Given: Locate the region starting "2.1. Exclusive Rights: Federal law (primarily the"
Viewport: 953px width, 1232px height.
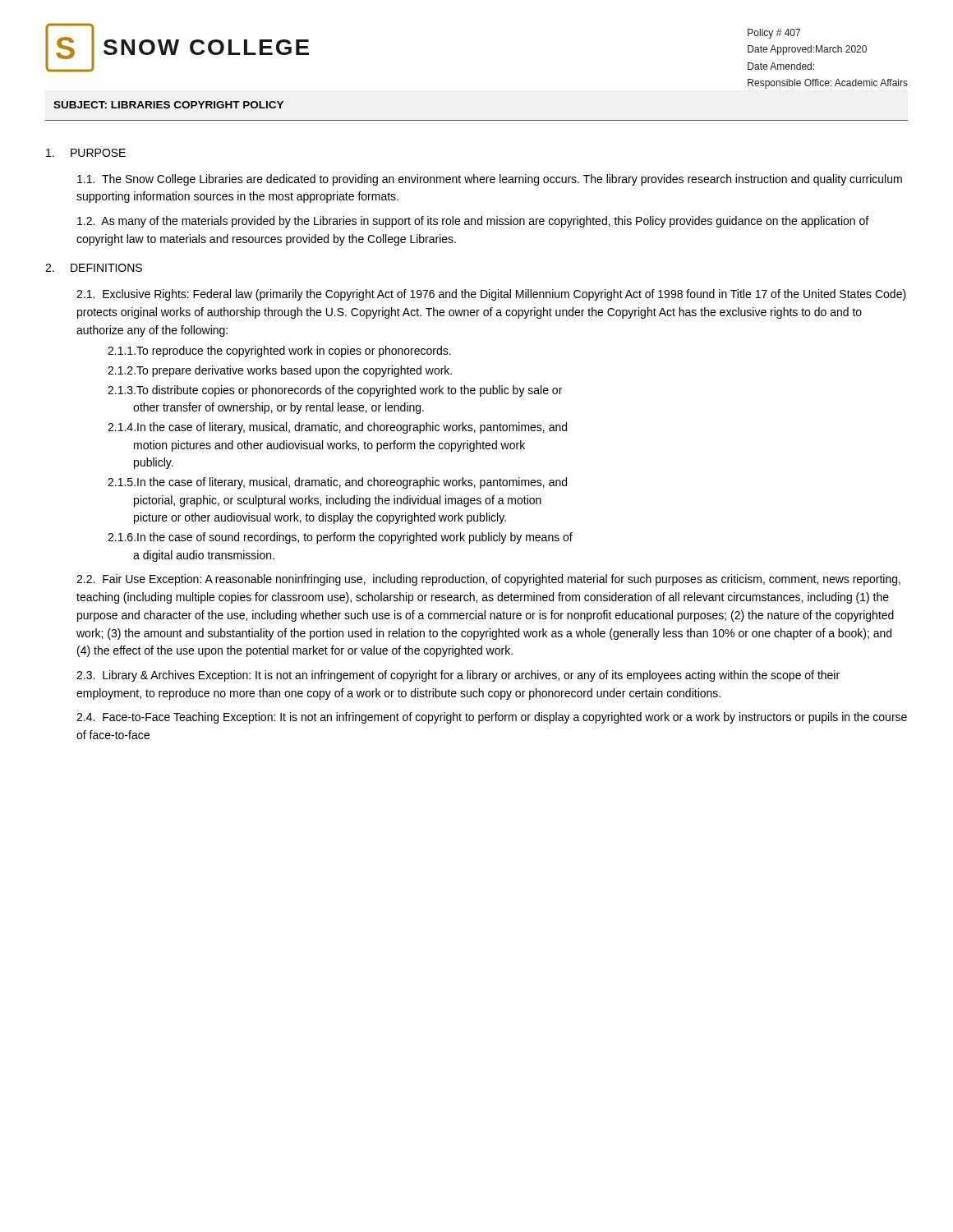Looking at the screenshot, I should (491, 312).
